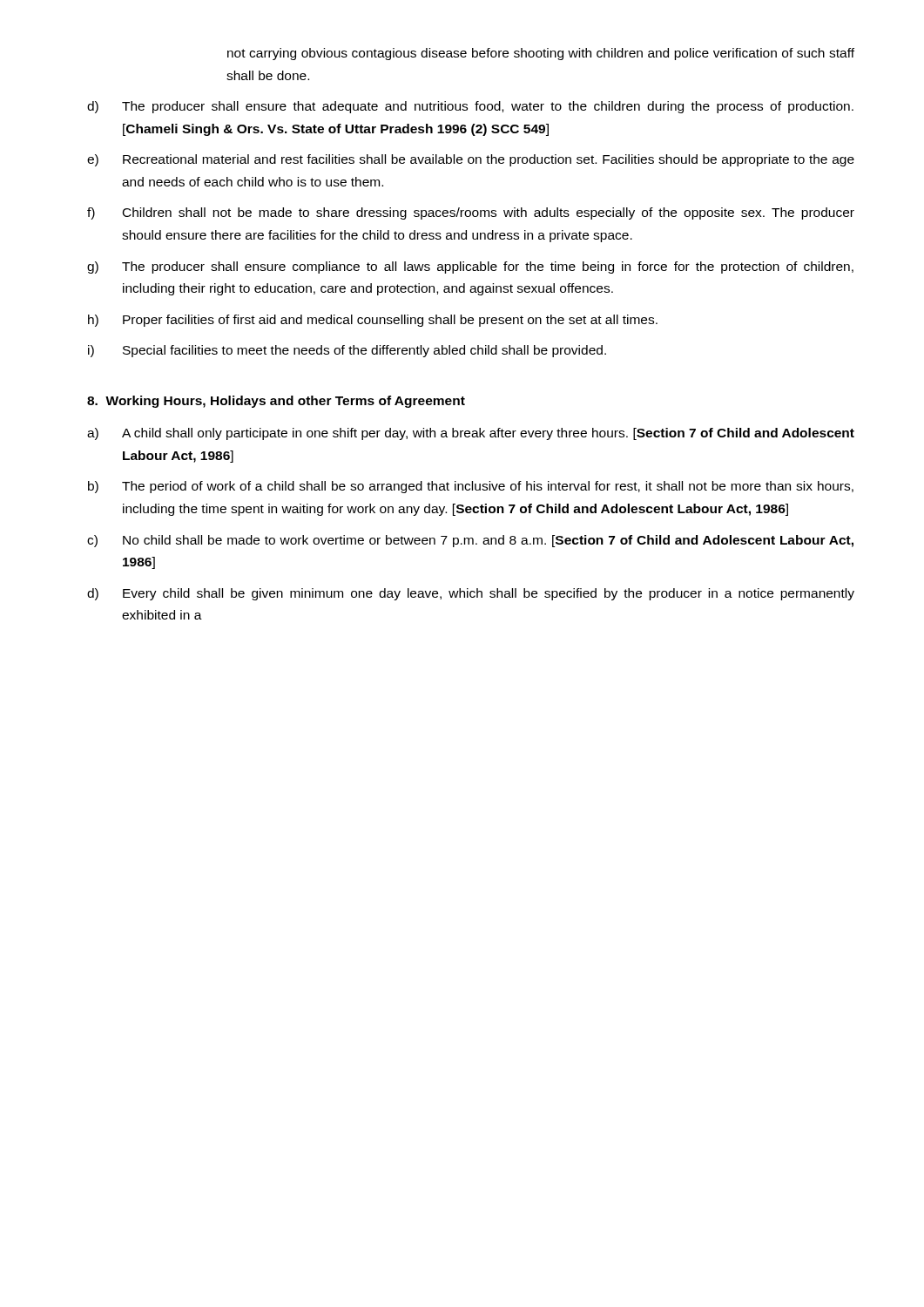
Task: Click on the list item that reads "f) Children shall not"
Action: point(471,224)
